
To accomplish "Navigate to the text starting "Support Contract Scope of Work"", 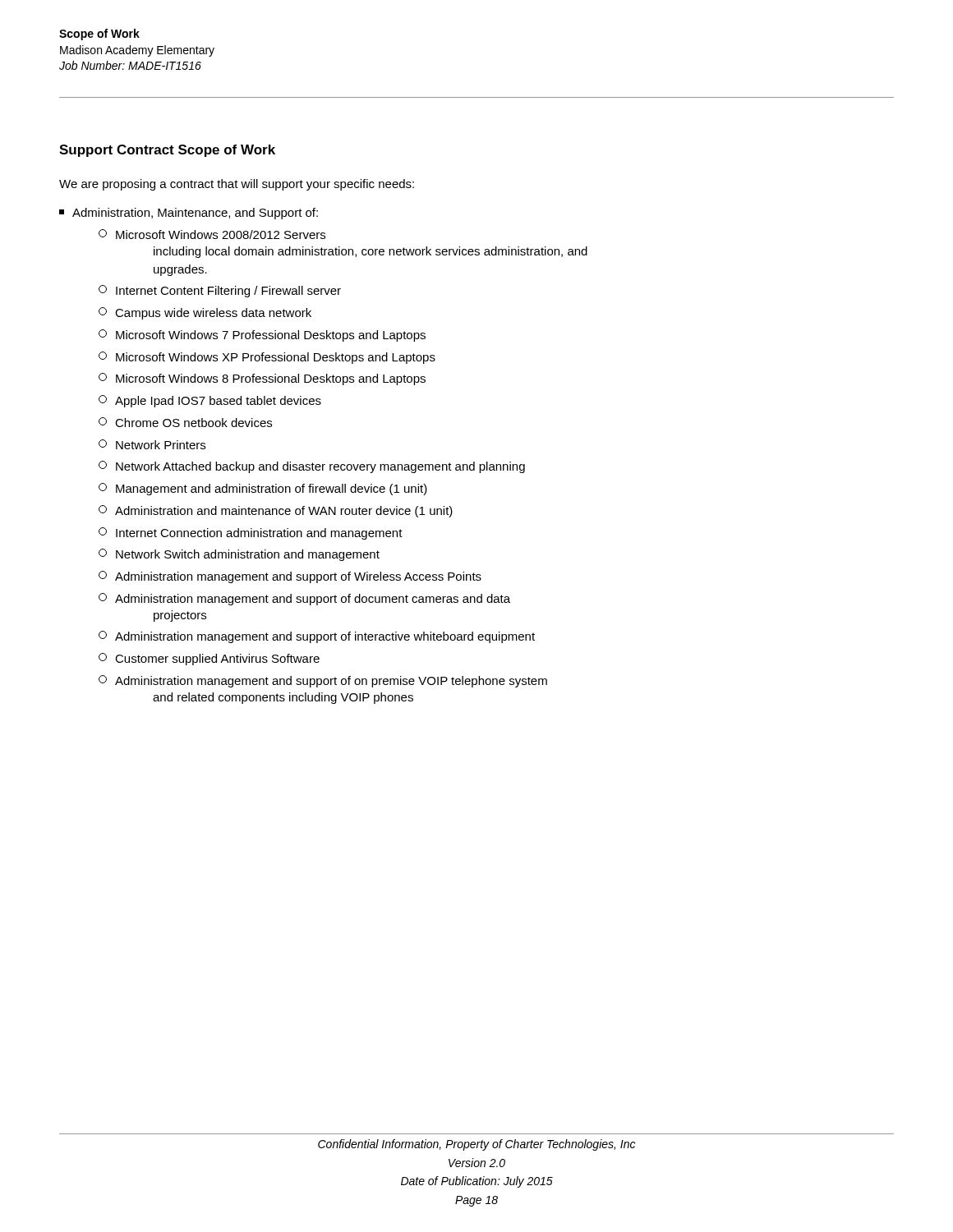I will click(167, 150).
